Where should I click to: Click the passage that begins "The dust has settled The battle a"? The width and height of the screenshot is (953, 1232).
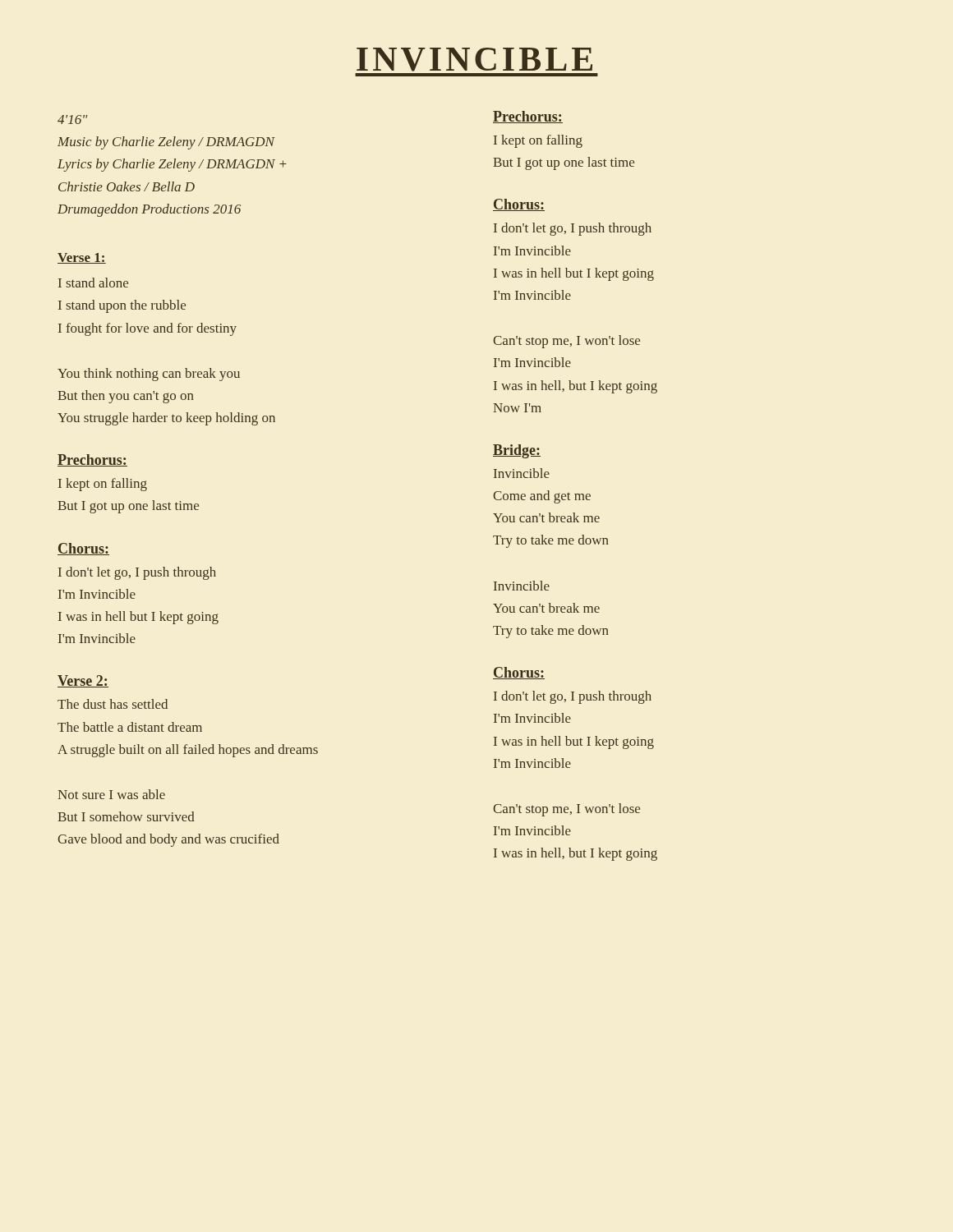(x=113, y=704)
